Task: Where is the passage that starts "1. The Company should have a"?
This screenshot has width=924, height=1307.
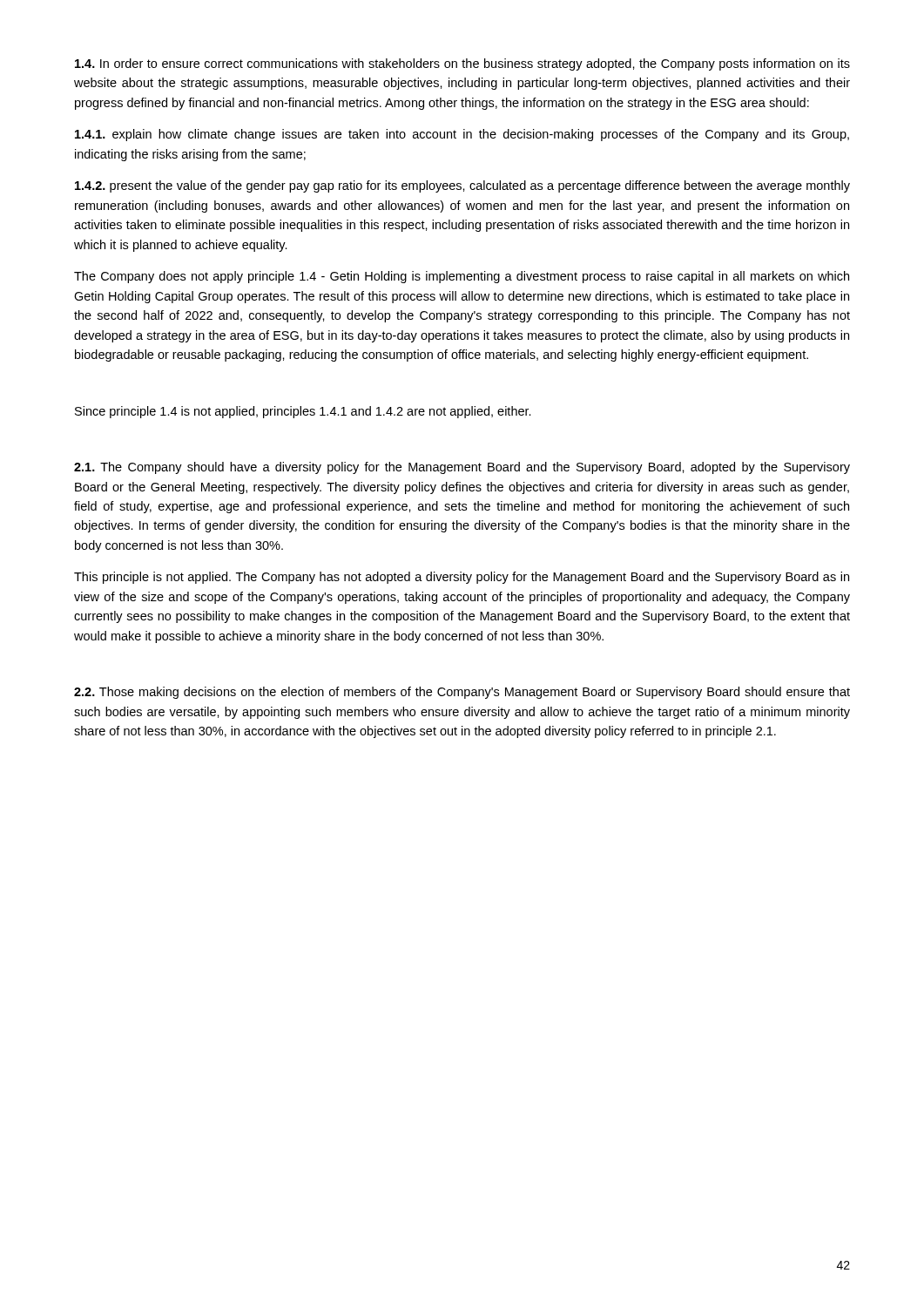Action: pos(462,506)
